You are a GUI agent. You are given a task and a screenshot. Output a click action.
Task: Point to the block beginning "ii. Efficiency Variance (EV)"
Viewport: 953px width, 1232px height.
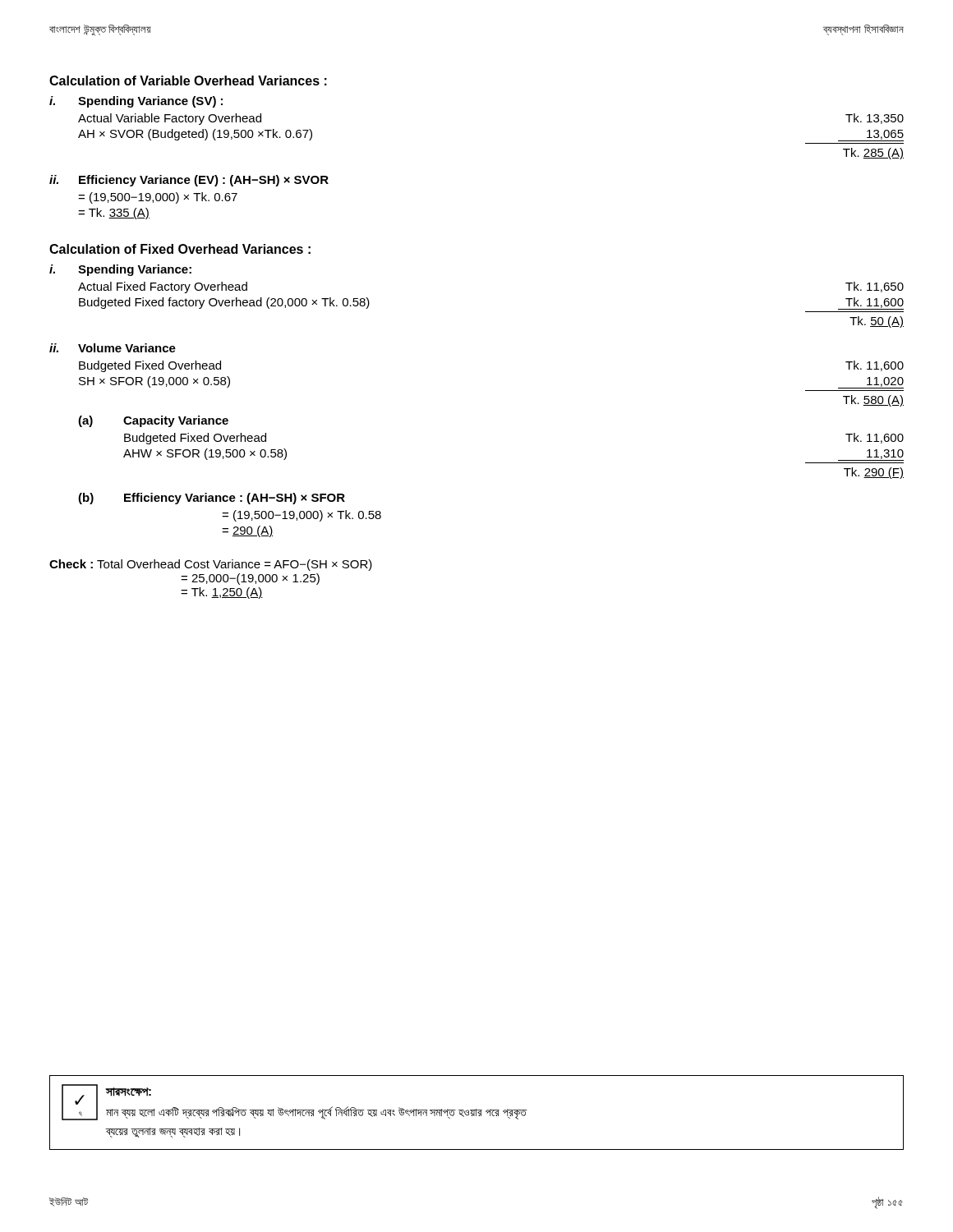(x=189, y=181)
